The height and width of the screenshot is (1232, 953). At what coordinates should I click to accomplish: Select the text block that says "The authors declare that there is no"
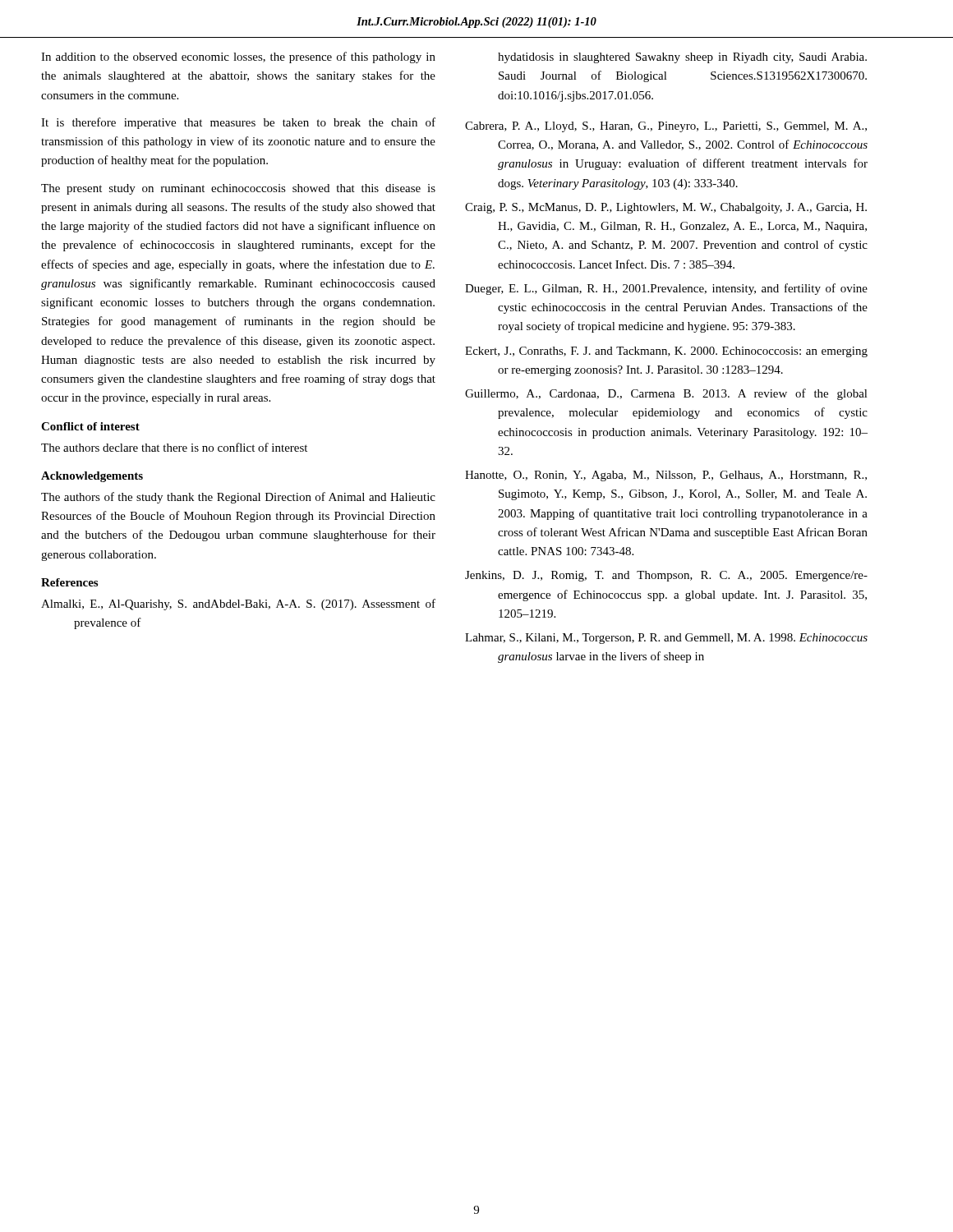[174, 447]
